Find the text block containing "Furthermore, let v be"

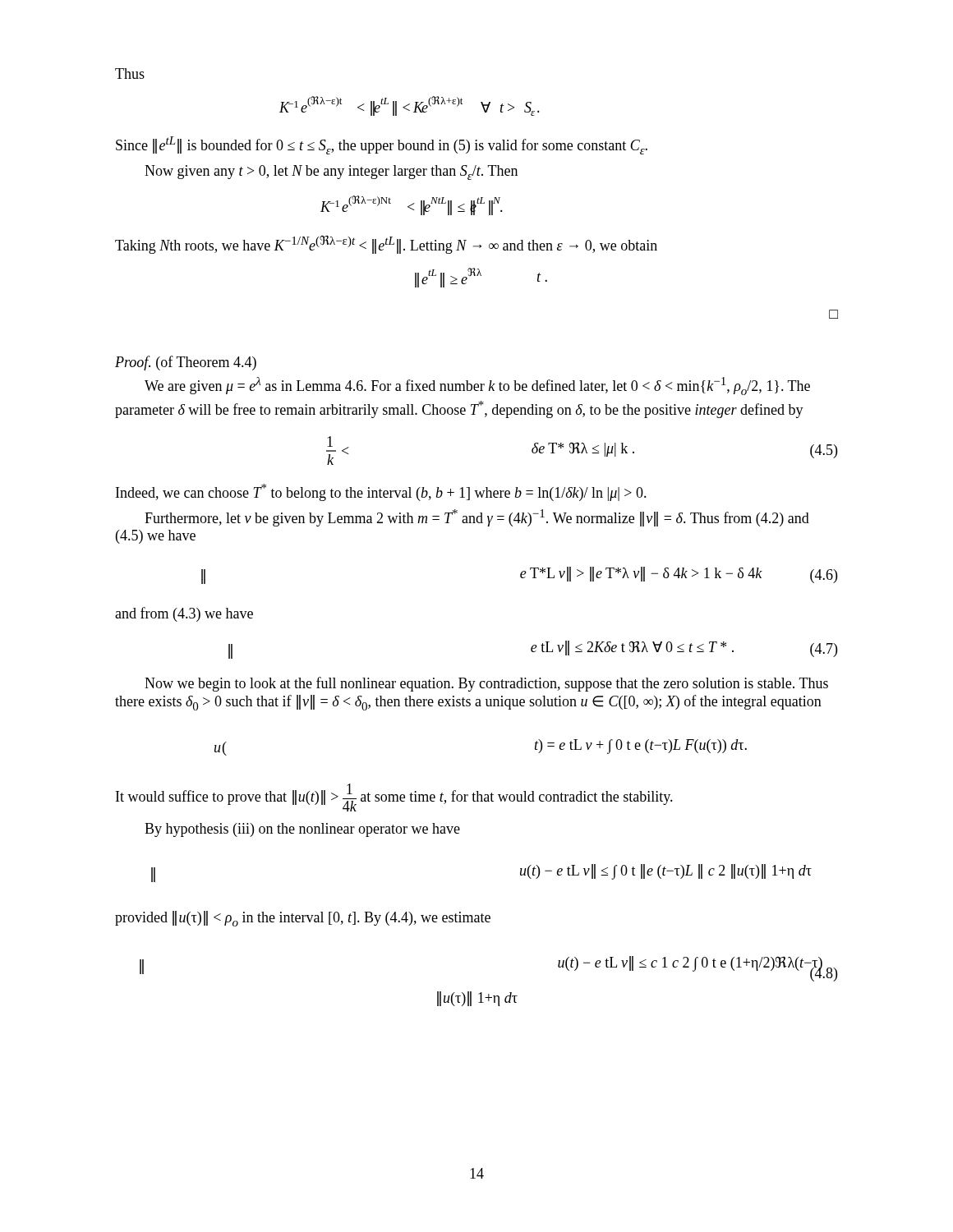[x=462, y=525]
